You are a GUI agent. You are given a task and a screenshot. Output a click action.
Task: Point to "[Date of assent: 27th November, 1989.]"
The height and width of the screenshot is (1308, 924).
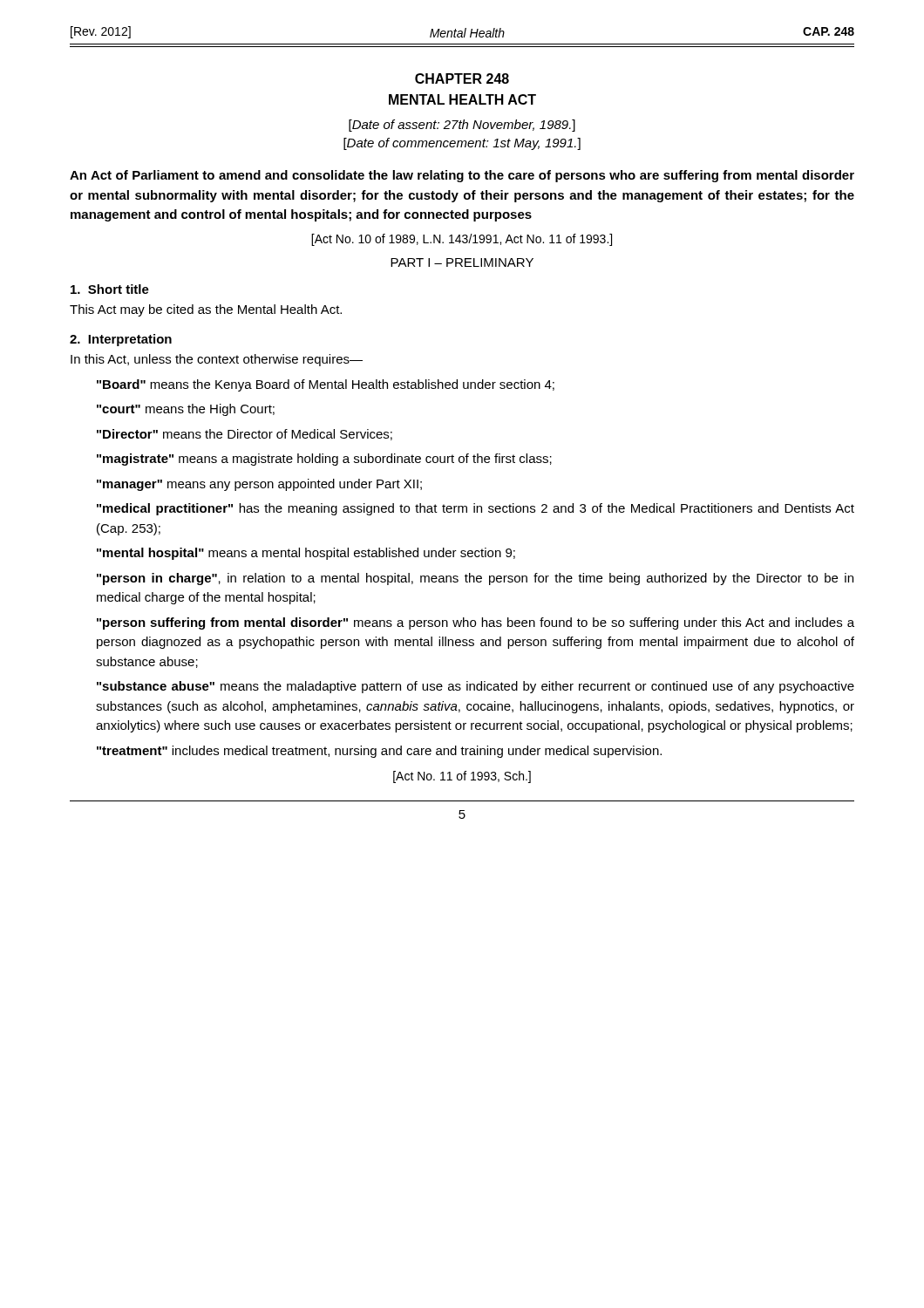pyautogui.click(x=462, y=124)
